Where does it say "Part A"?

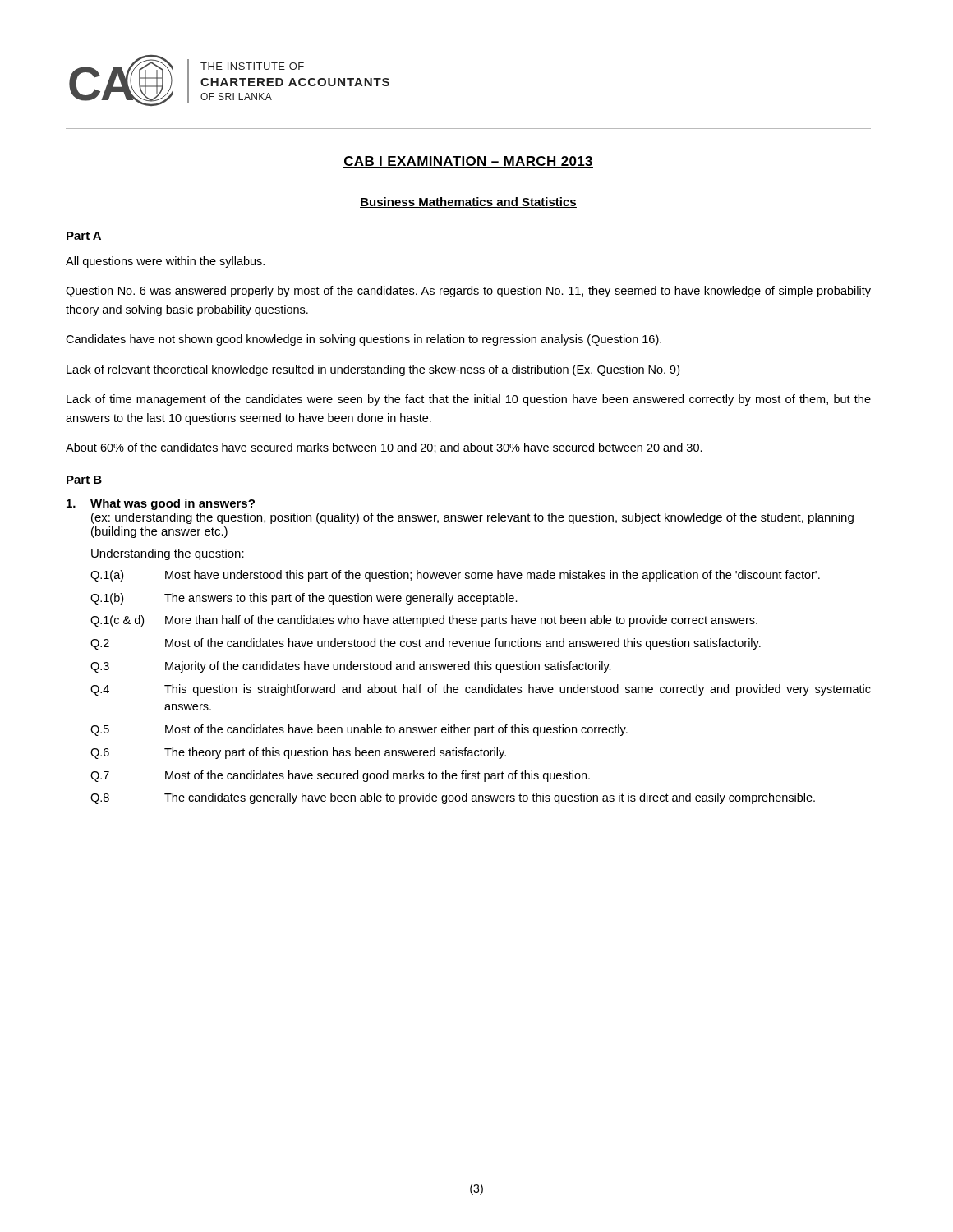(84, 235)
